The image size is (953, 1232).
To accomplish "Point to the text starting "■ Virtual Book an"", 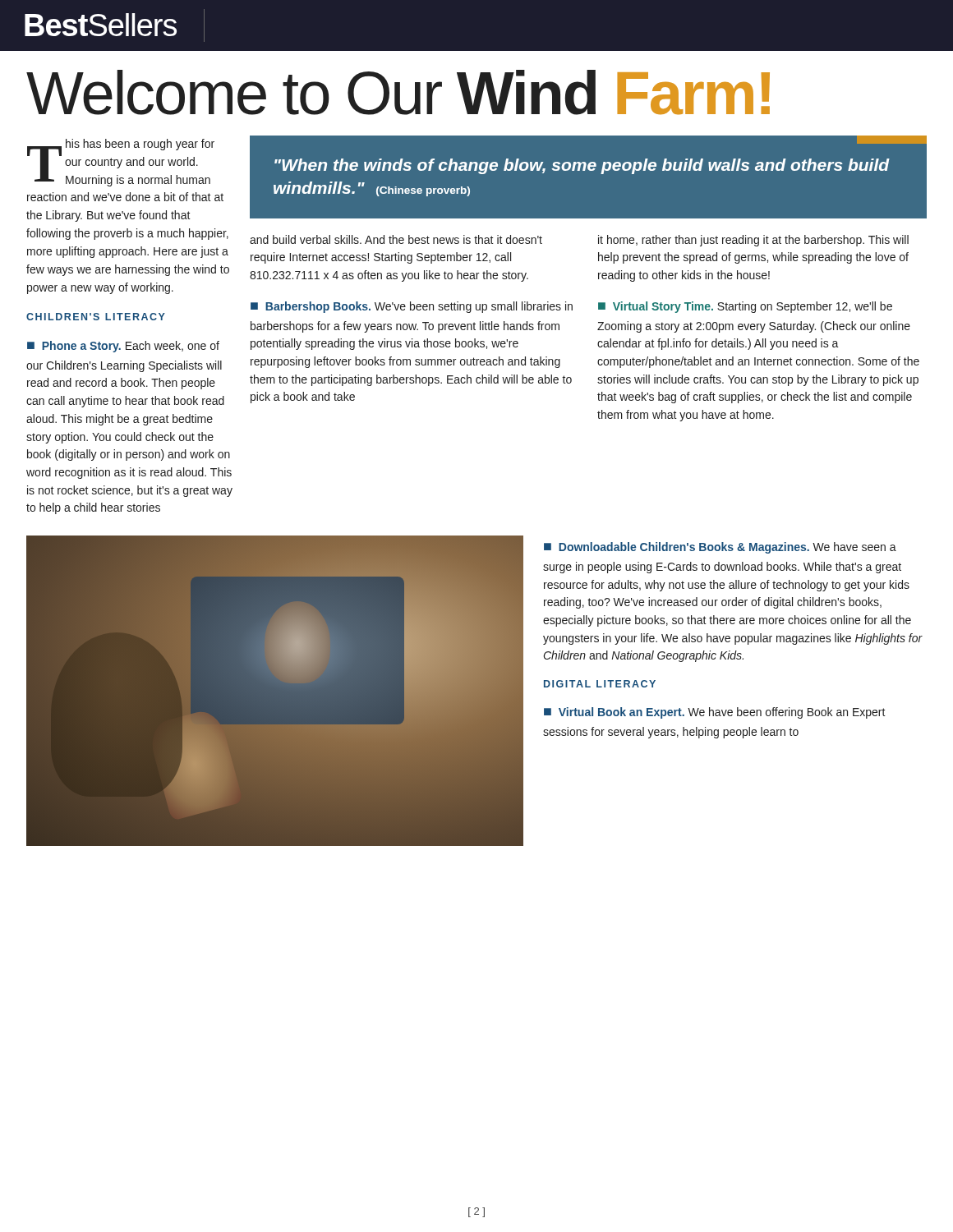I will coord(714,721).
